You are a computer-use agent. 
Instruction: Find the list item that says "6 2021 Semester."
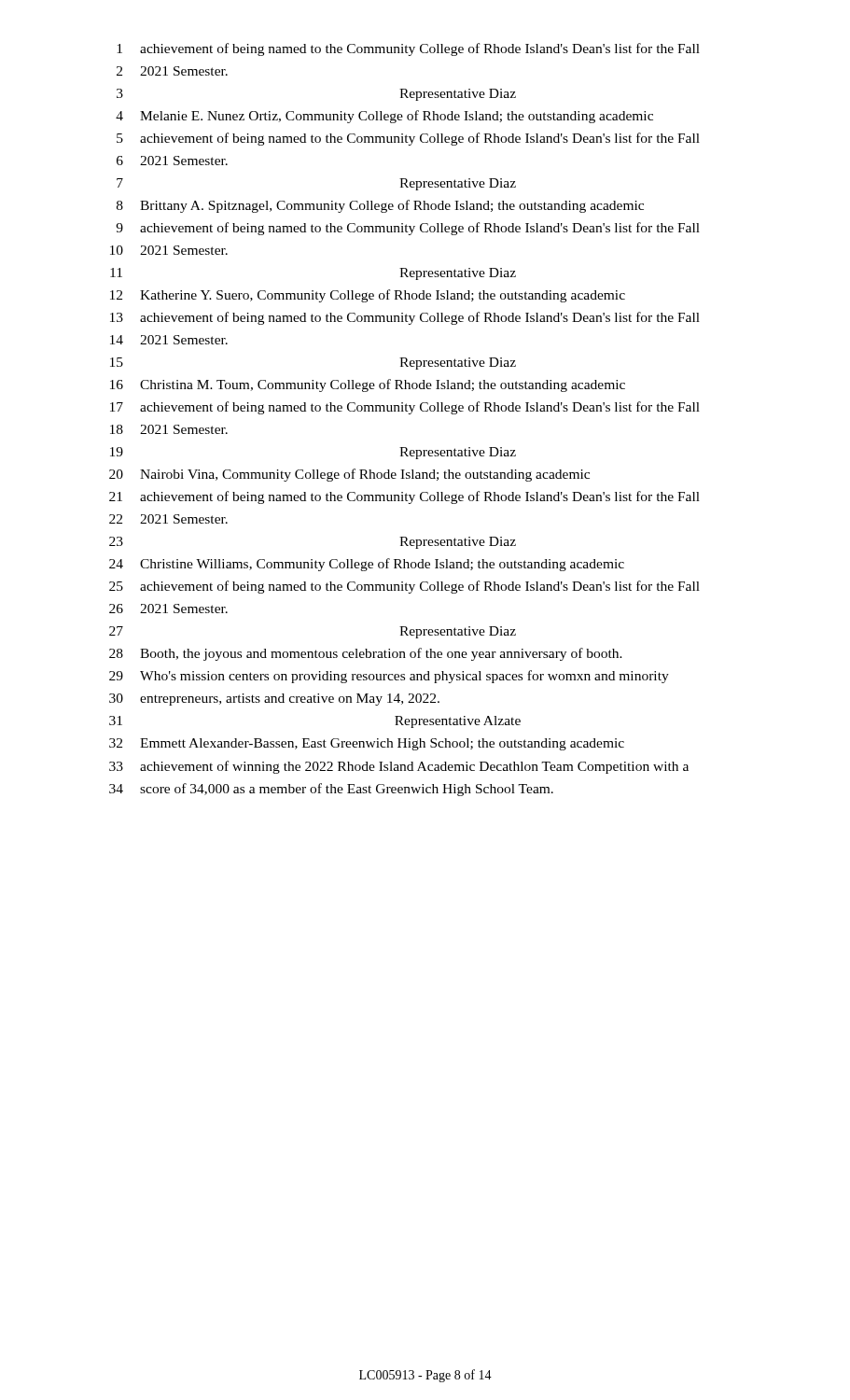pyautogui.click(x=172, y=161)
